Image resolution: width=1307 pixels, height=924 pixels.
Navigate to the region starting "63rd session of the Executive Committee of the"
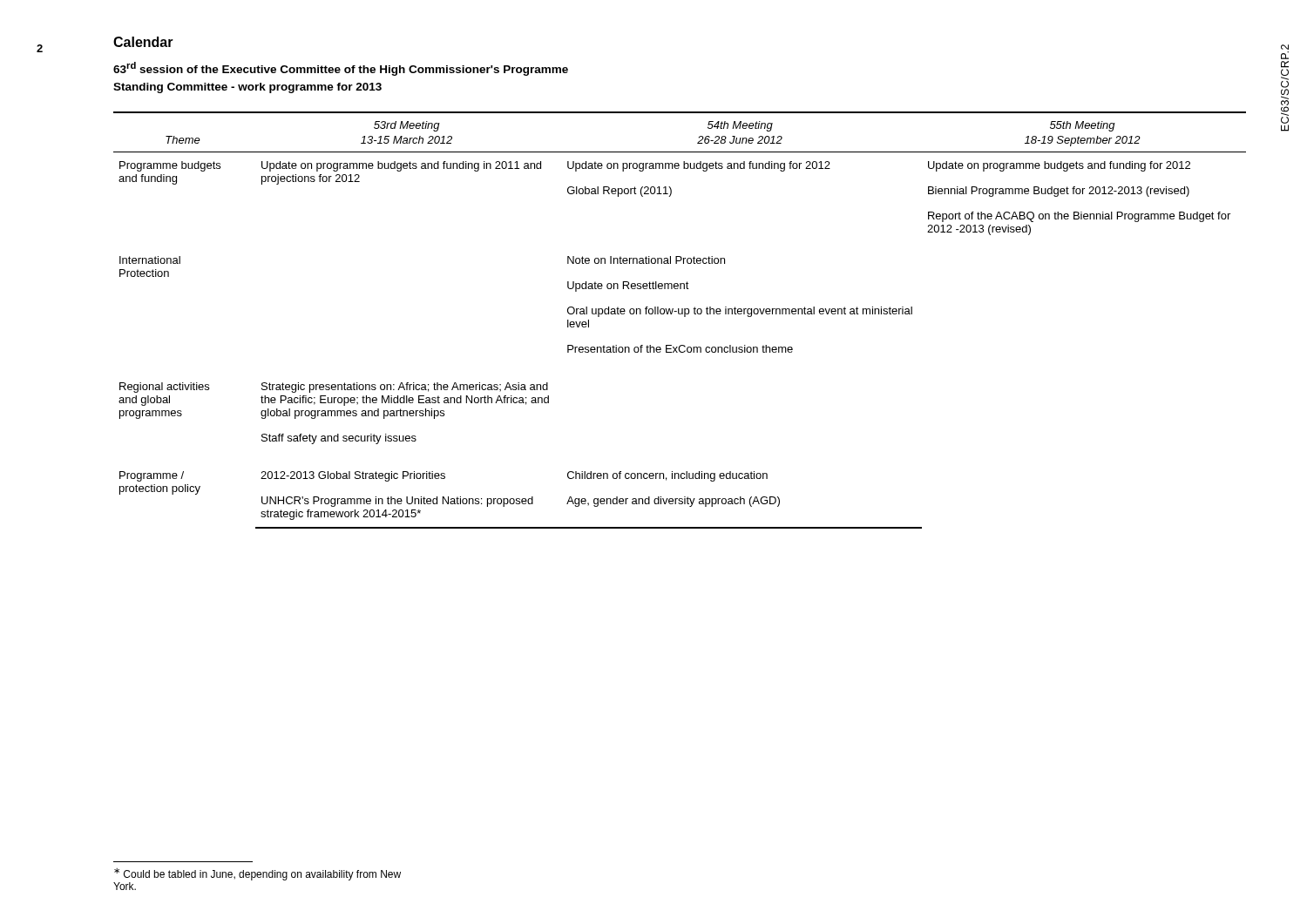341,76
